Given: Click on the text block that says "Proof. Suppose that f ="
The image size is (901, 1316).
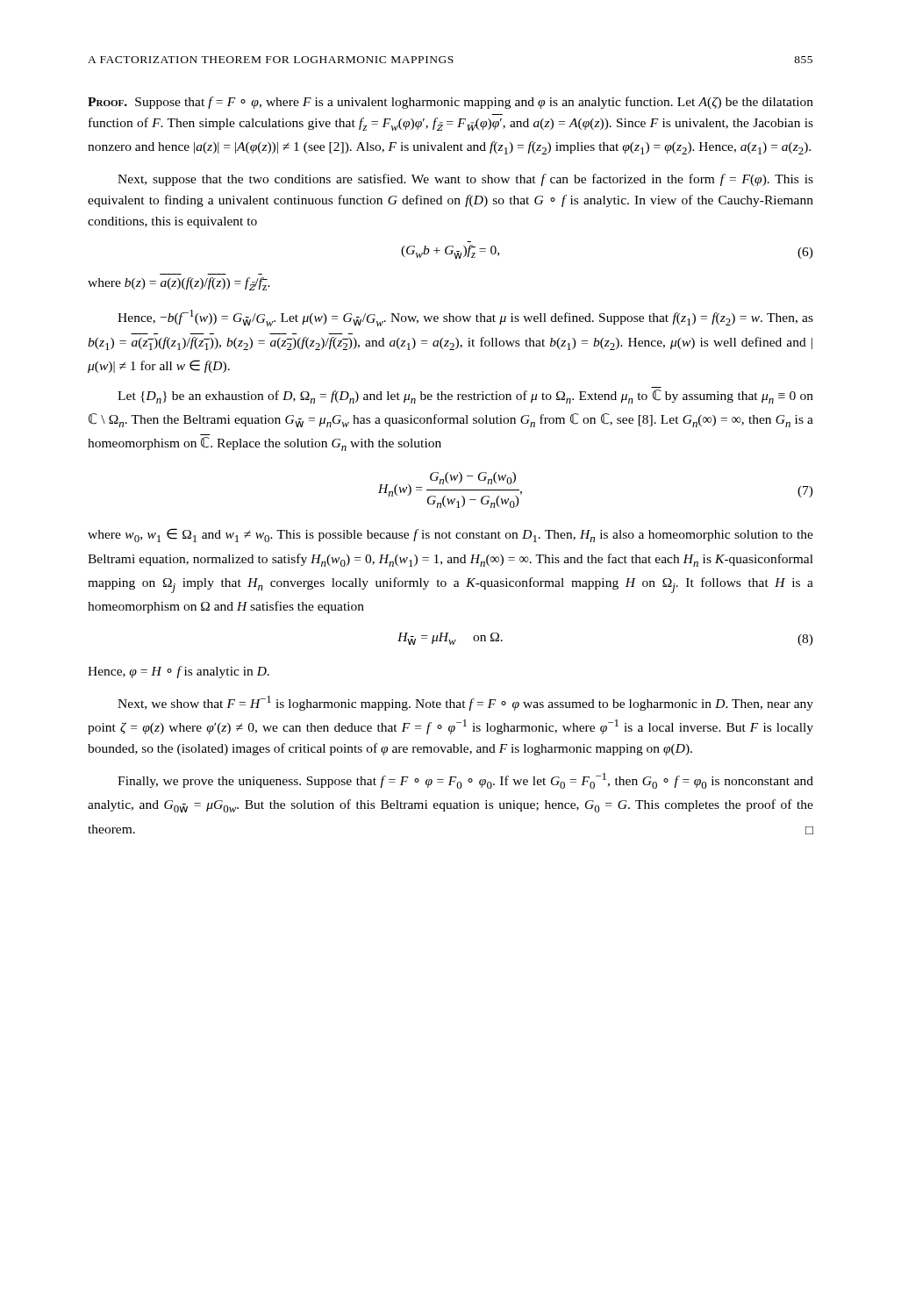Looking at the screenshot, I should [x=450, y=126].
